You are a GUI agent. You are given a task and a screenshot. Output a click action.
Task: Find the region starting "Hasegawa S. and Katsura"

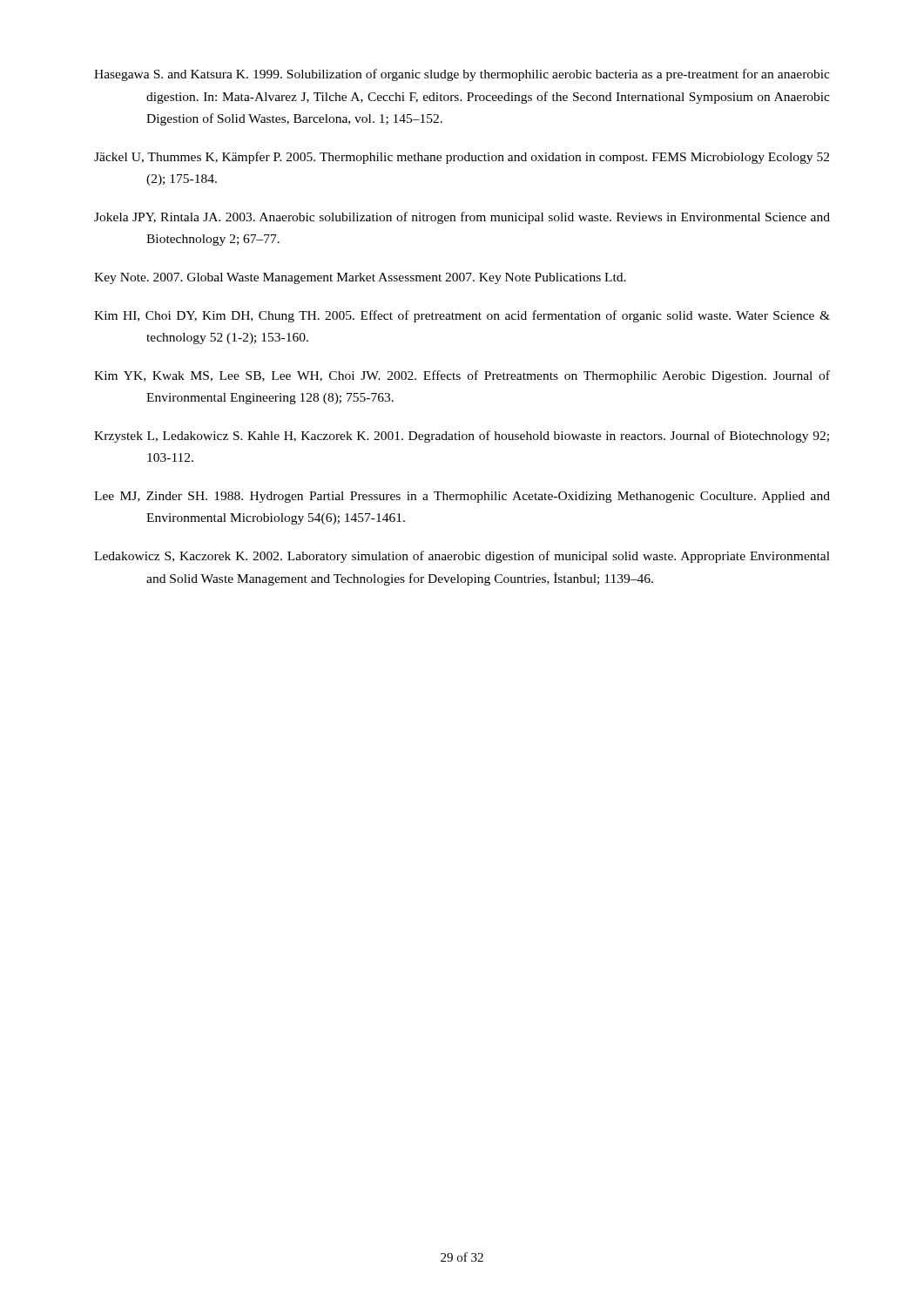tap(462, 96)
